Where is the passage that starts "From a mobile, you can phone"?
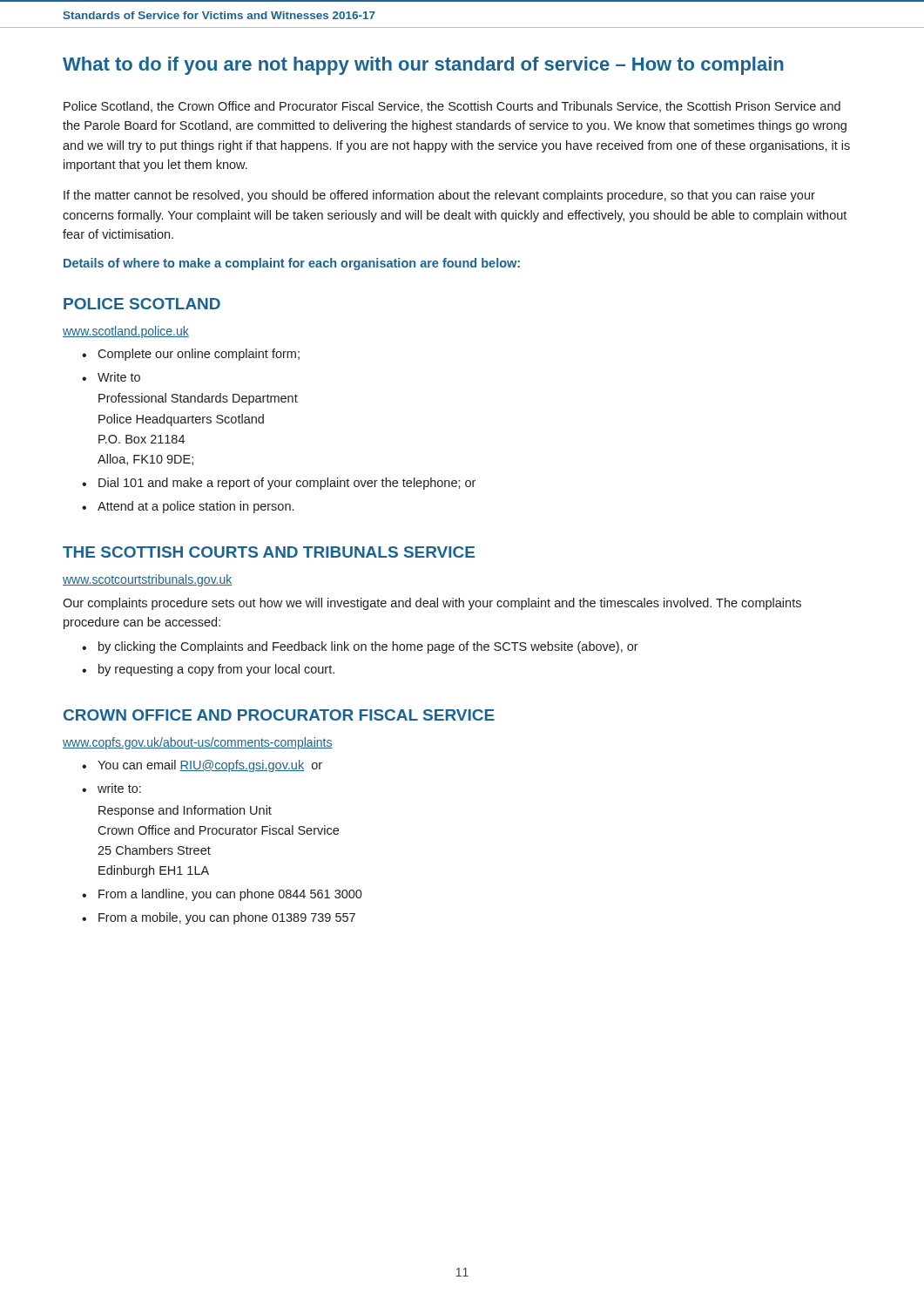924x1307 pixels. pos(227,918)
